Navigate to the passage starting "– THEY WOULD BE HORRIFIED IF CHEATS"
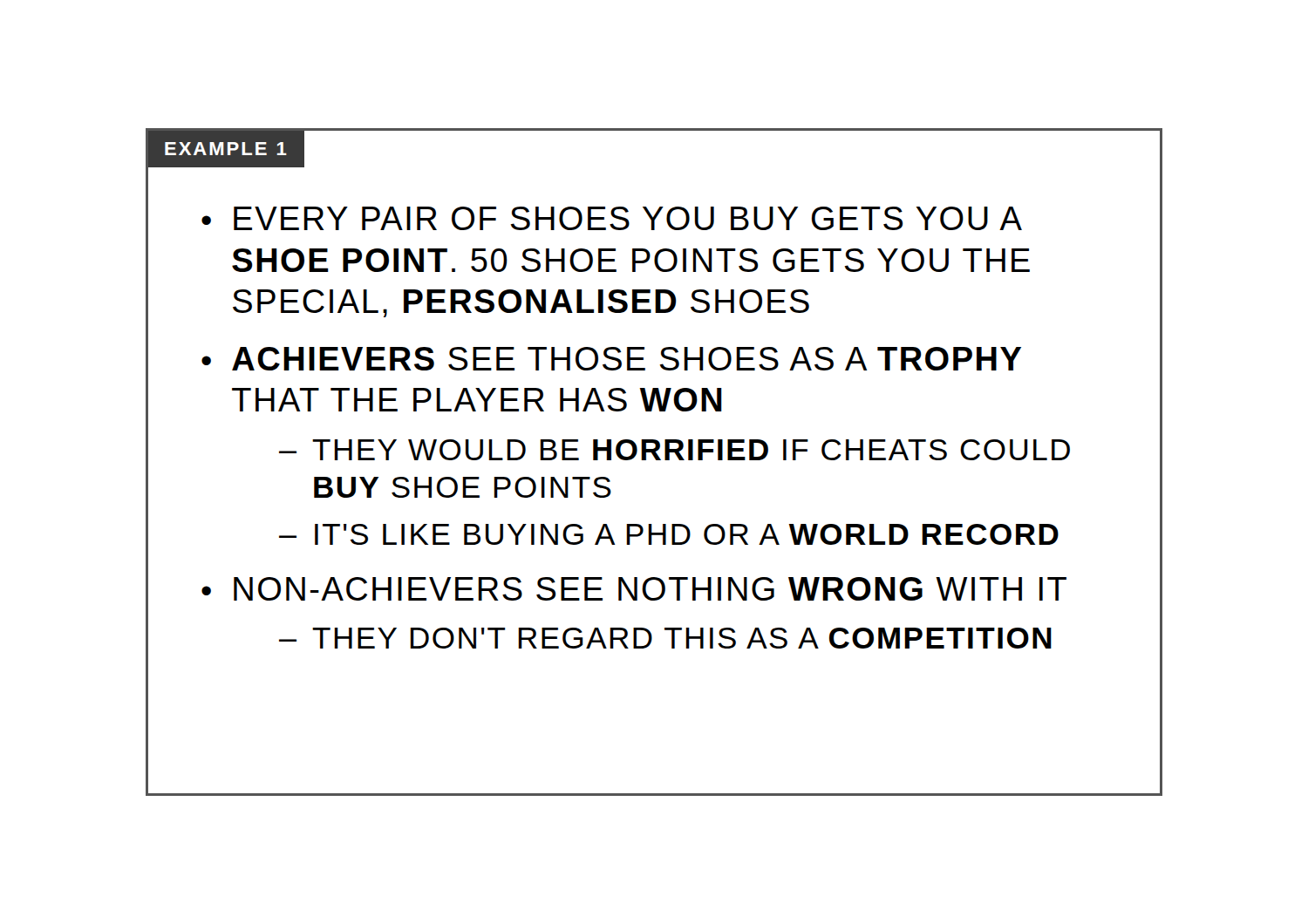This screenshot has height=924, width=1308. (693, 468)
